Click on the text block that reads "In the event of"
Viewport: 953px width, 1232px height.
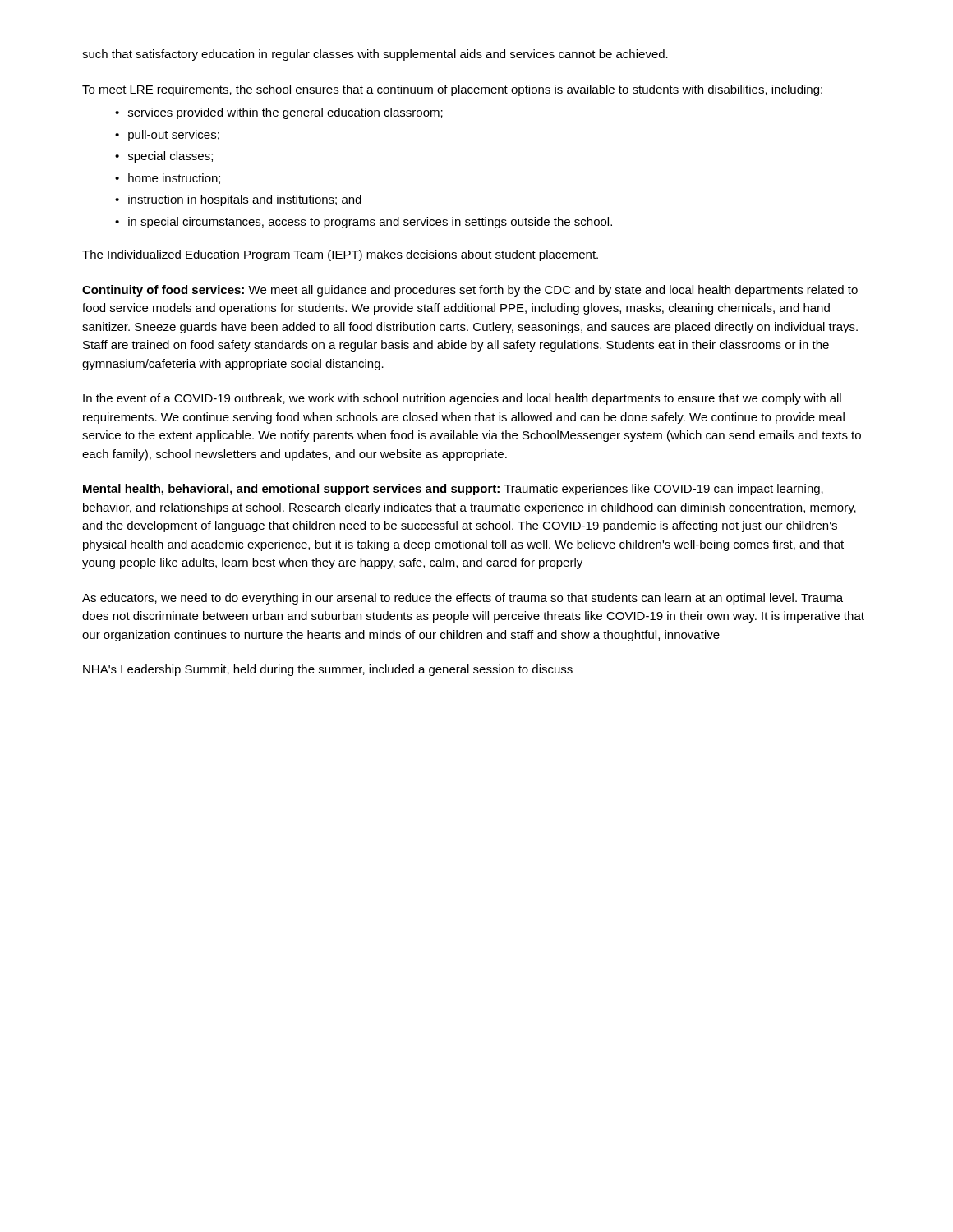(x=472, y=426)
